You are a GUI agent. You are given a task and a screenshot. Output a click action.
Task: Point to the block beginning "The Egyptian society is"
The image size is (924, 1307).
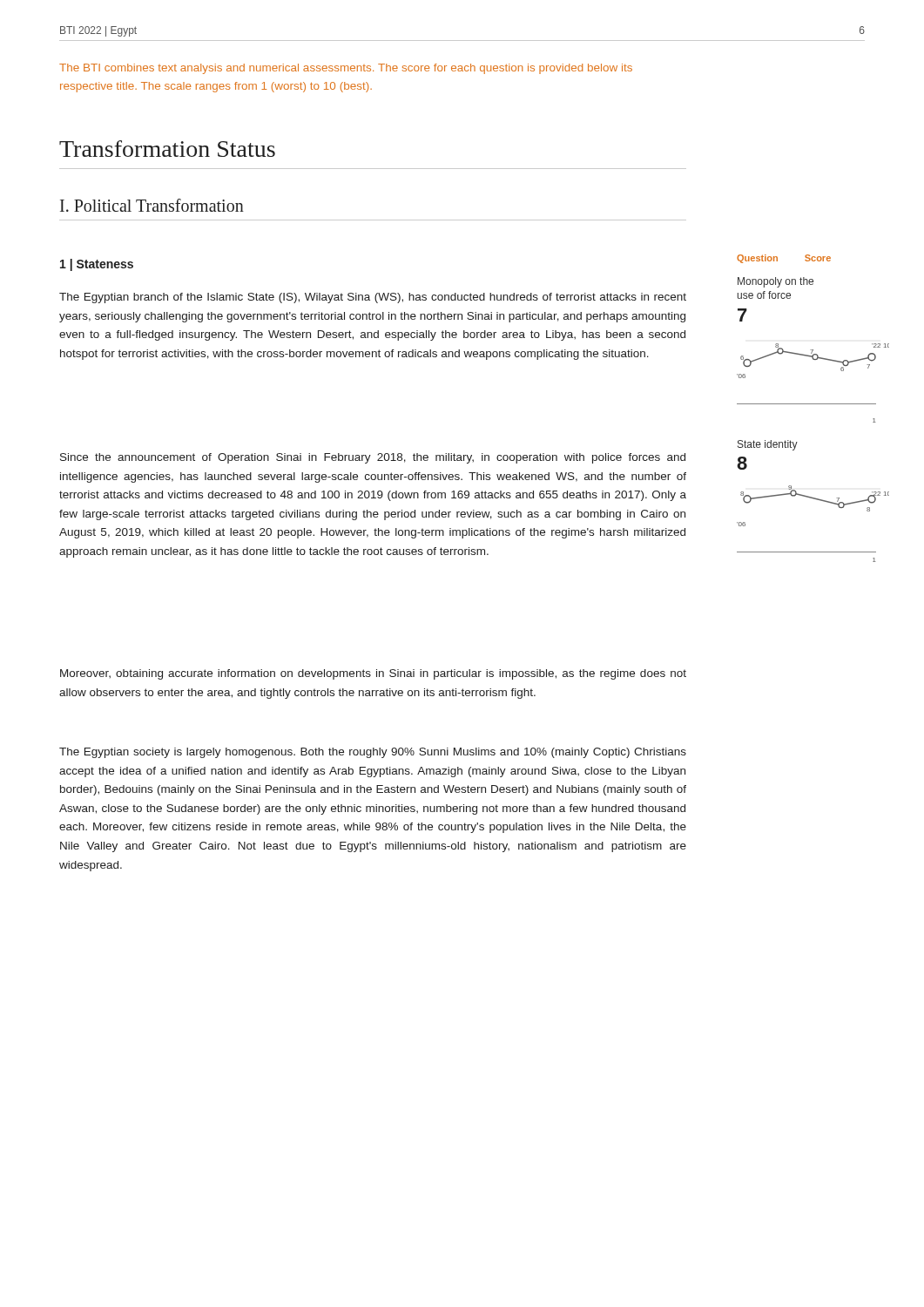[x=373, y=808]
